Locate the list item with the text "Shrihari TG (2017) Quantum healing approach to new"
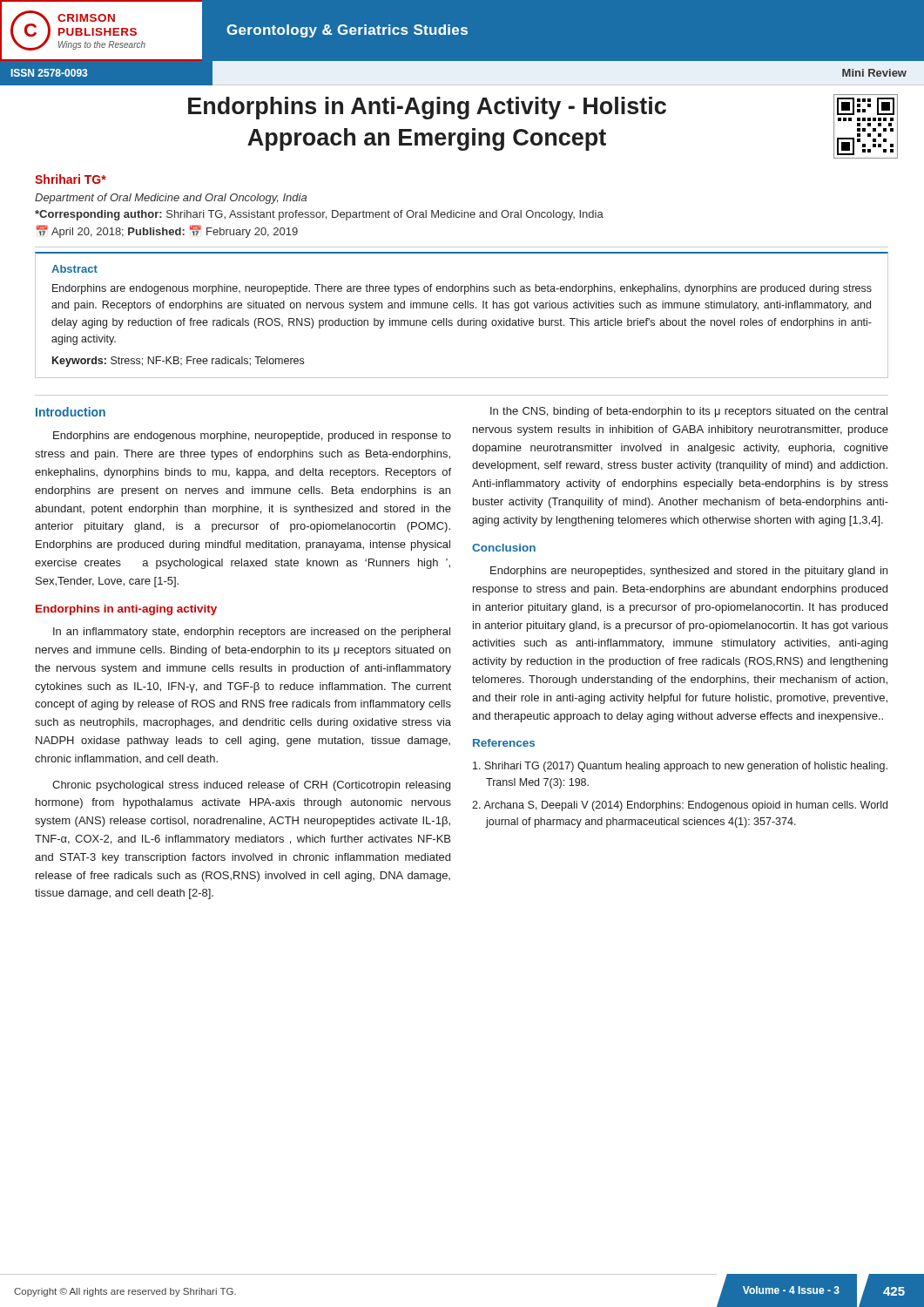The width and height of the screenshot is (924, 1307). click(680, 774)
